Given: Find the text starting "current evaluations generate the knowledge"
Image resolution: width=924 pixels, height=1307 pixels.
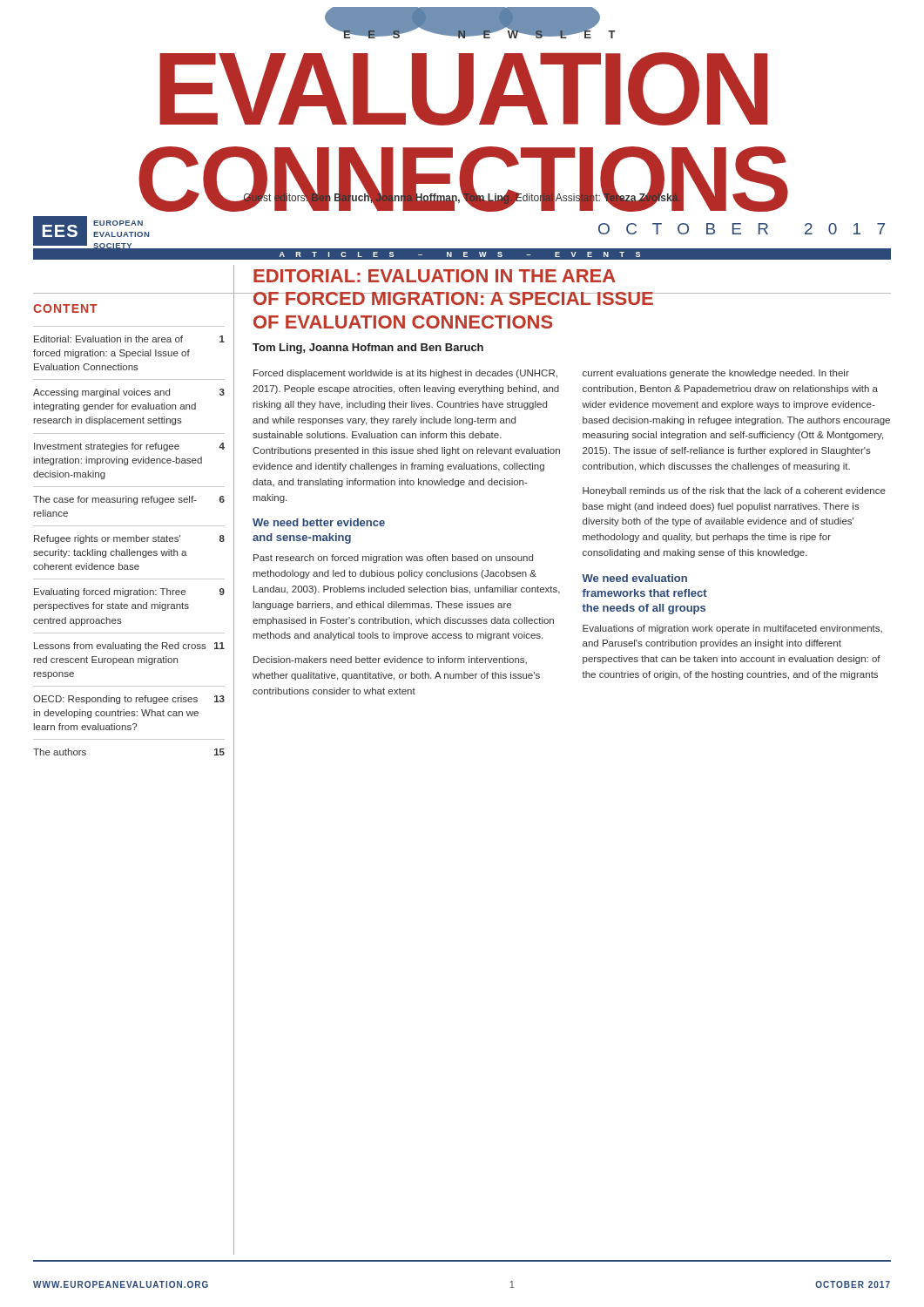Looking at the screenshot, I should coord(736,420).
